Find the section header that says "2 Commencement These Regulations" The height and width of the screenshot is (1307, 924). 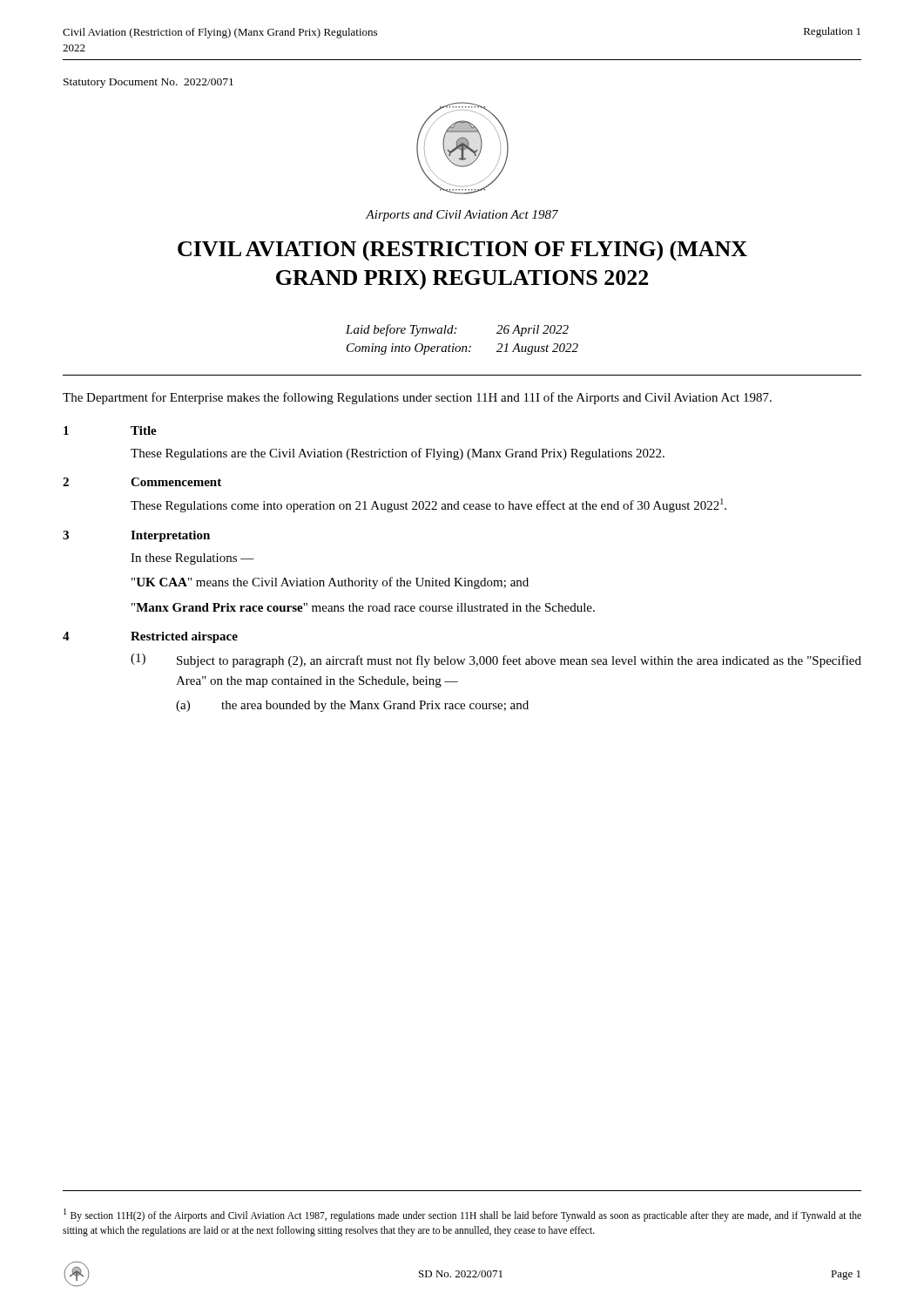pos(462,495)
